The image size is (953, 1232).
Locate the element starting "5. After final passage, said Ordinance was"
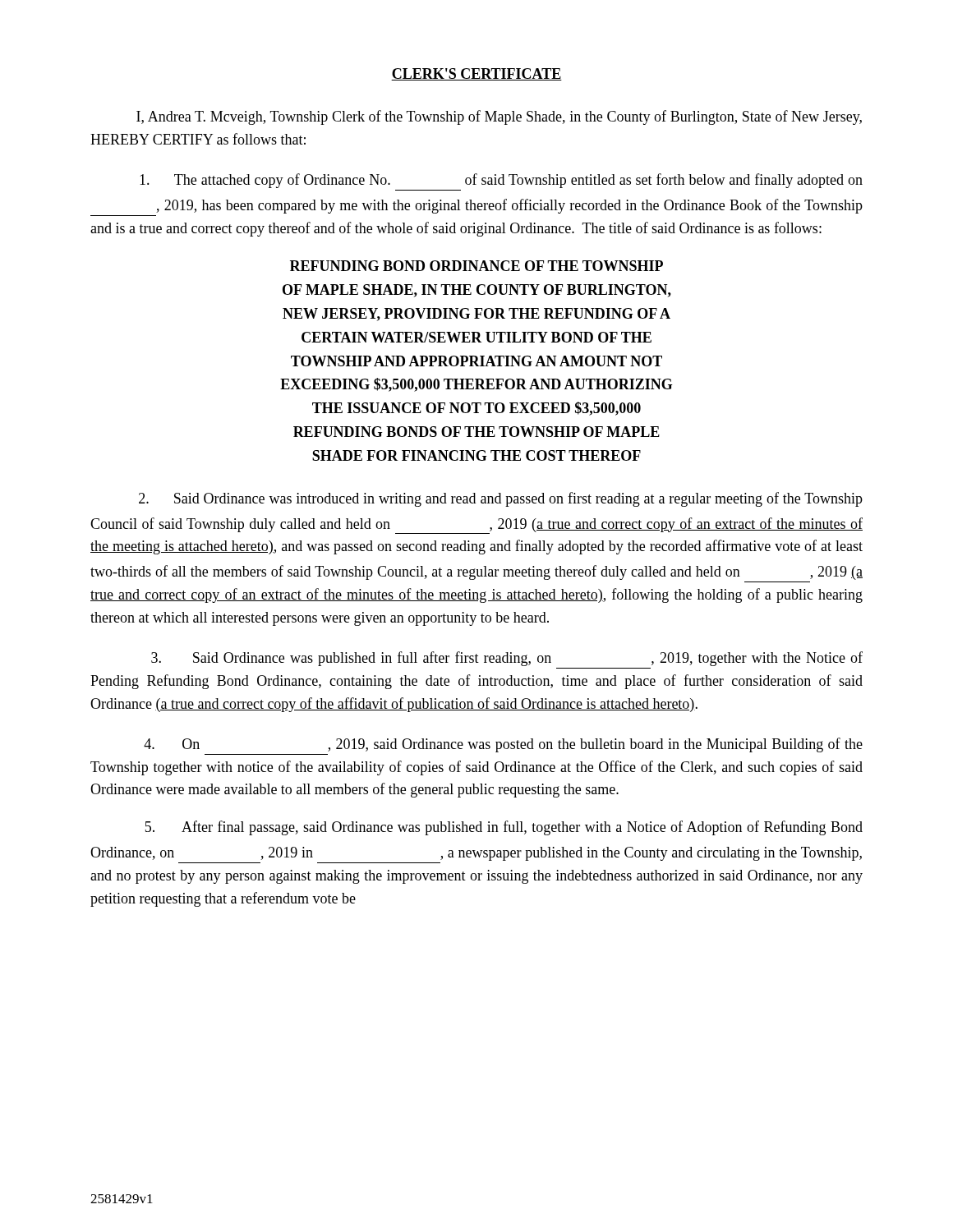[476, 863]
